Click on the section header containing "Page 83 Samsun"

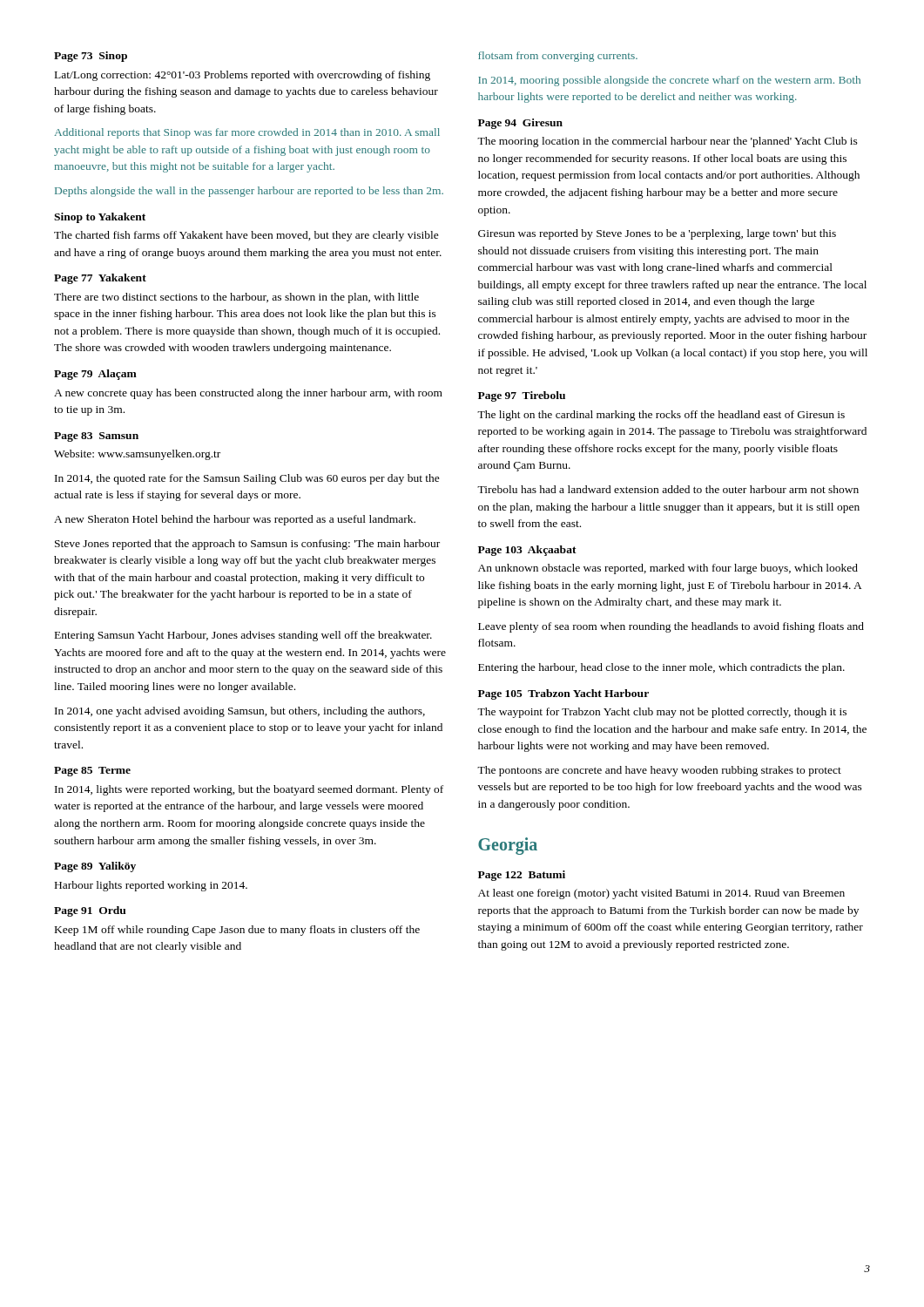click(96, 435)
